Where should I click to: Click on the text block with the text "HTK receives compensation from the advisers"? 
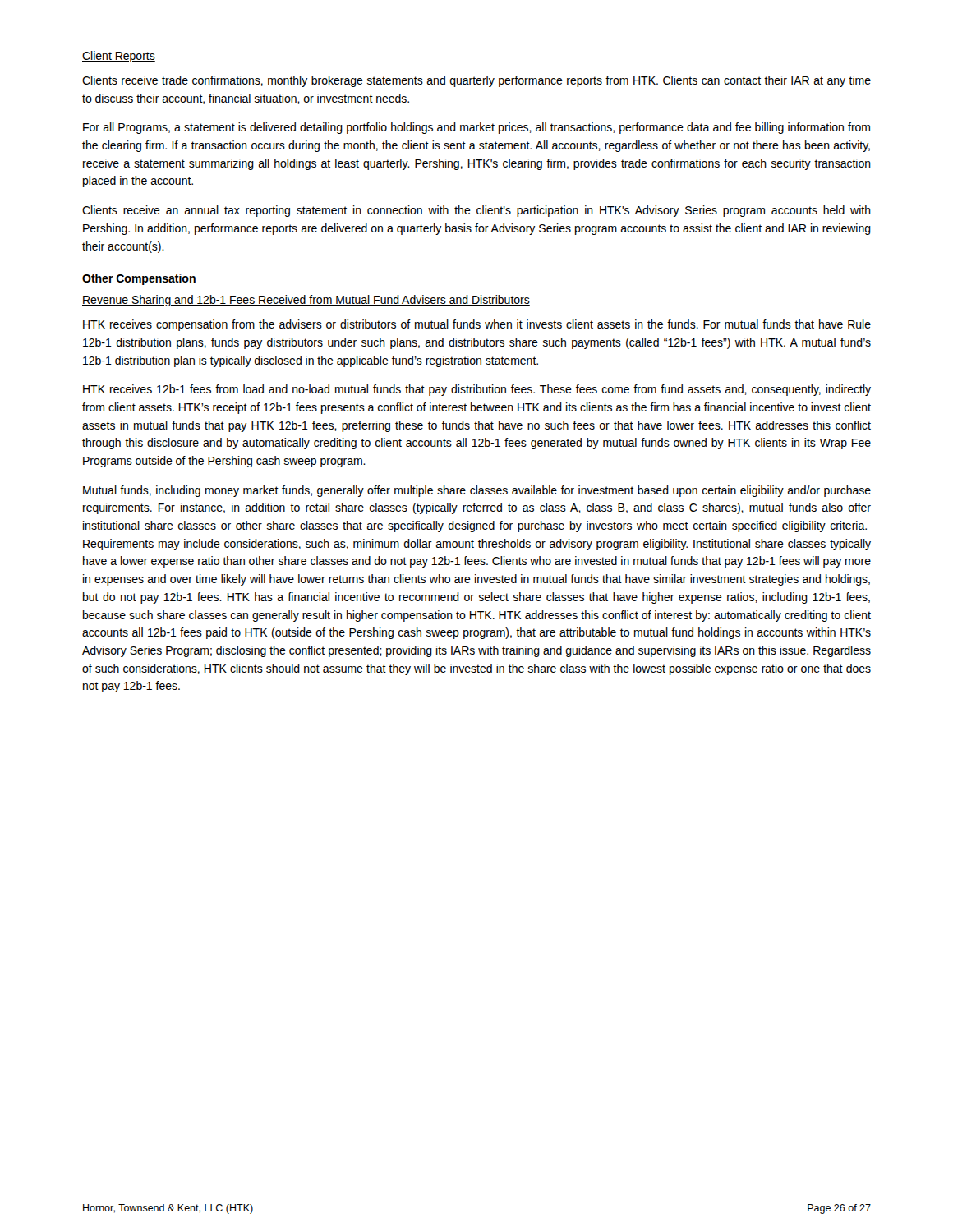click(476, 342)
